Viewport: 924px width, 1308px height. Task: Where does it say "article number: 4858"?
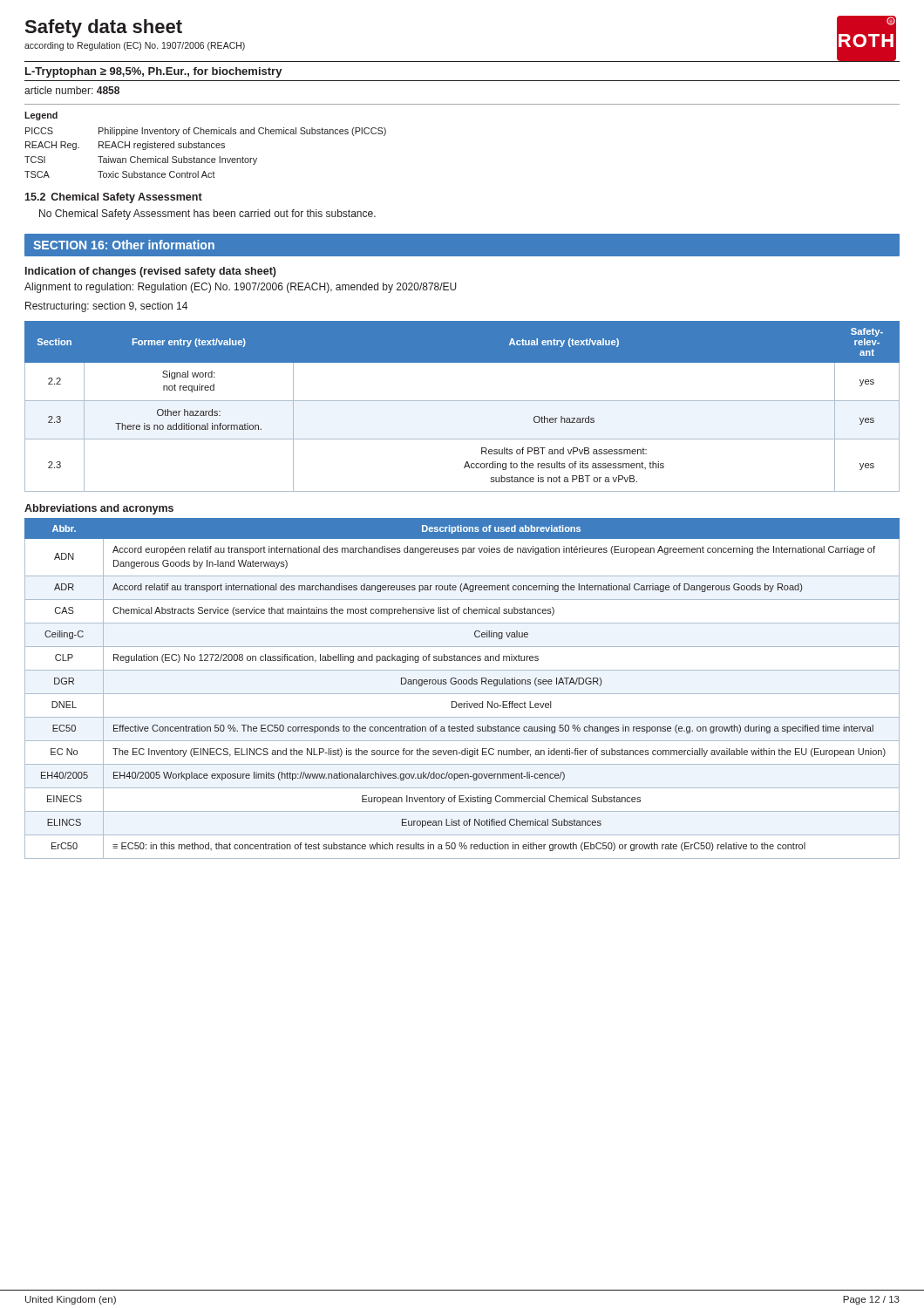tap(72, 91)
